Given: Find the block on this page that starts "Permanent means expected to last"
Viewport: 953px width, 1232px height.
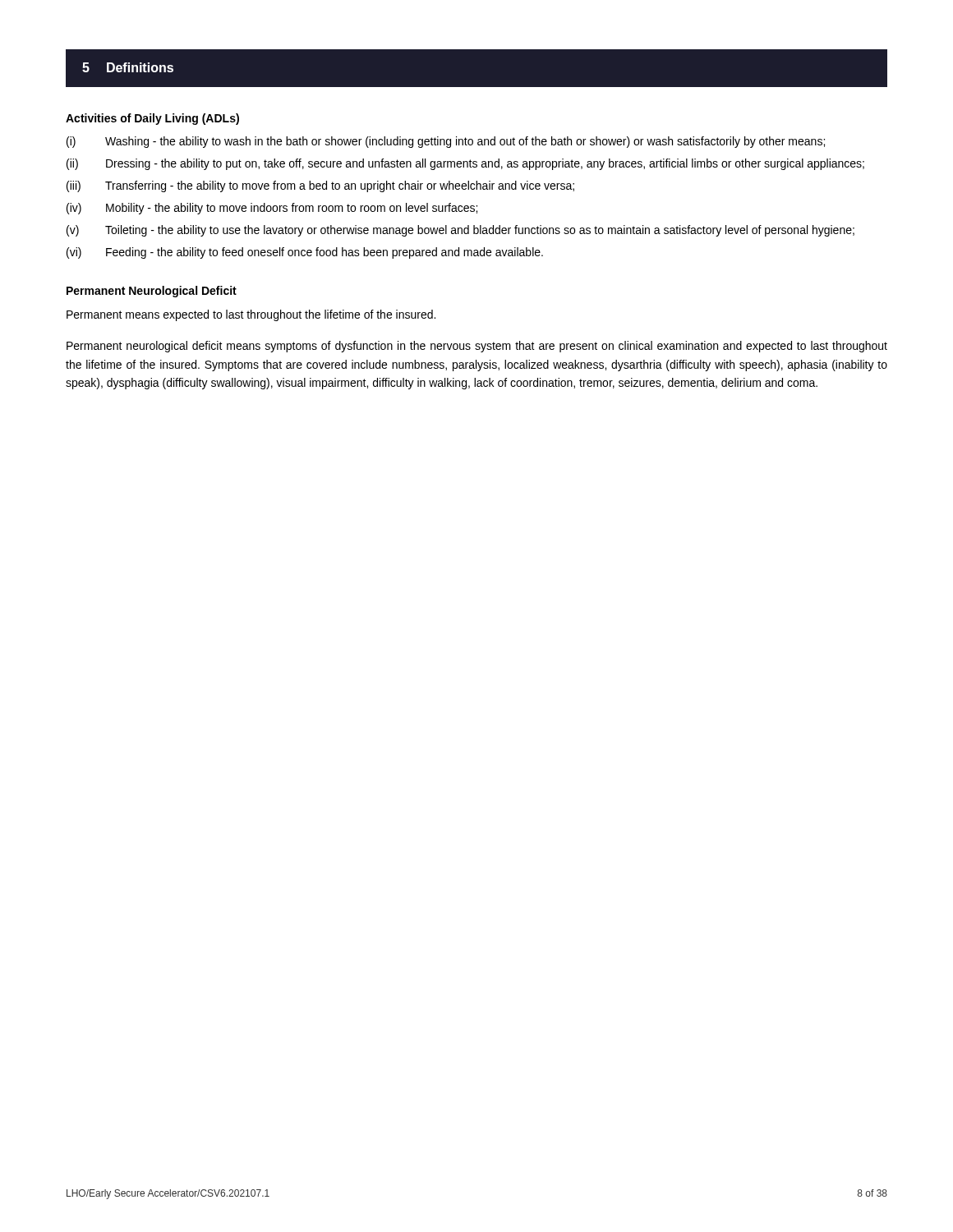Looking at the screenshot, I should (x=251, y=315).
